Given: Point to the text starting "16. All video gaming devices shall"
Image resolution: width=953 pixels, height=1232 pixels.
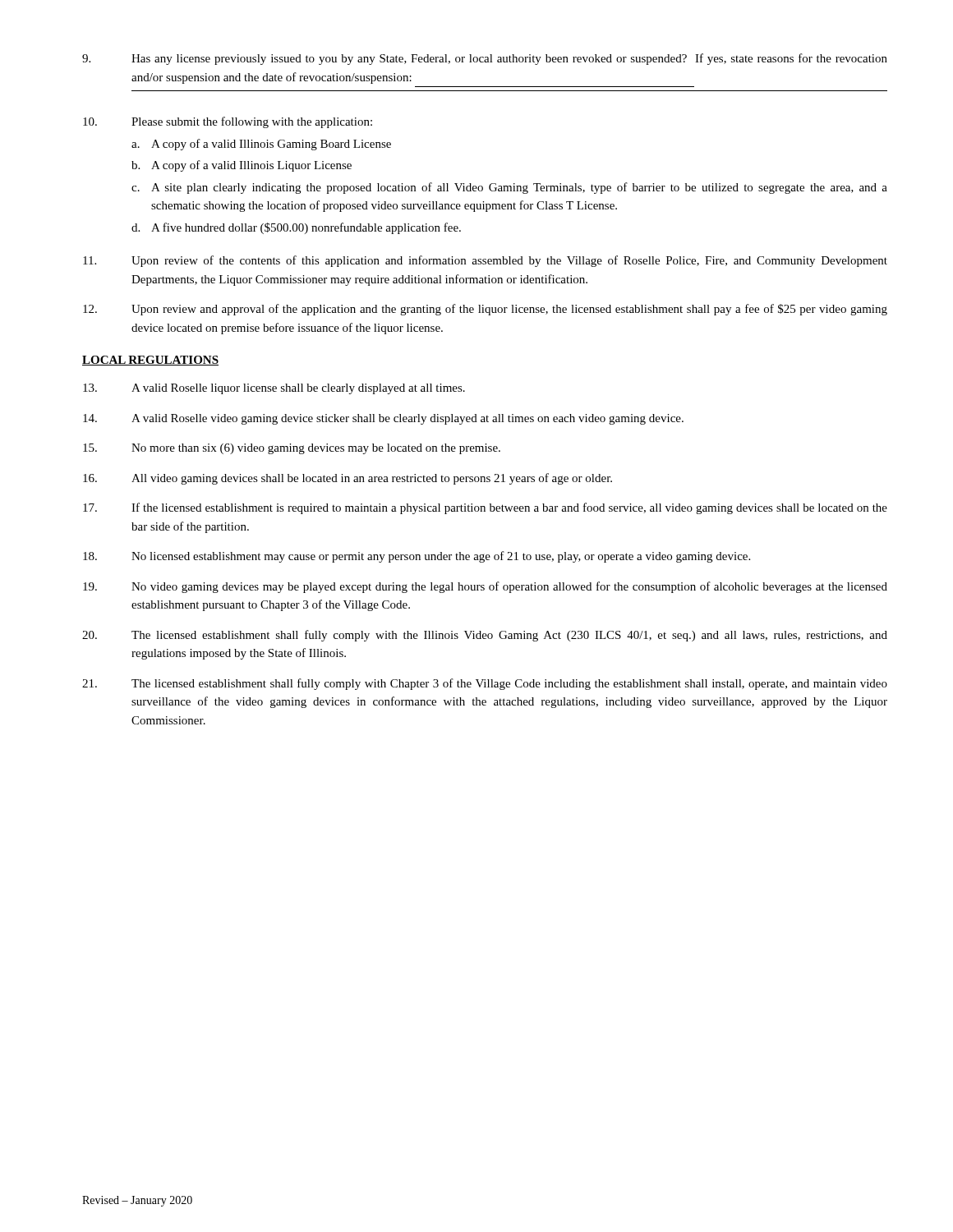Looking at the screenshot, I should pyautogui.click(x=485, y=478).
